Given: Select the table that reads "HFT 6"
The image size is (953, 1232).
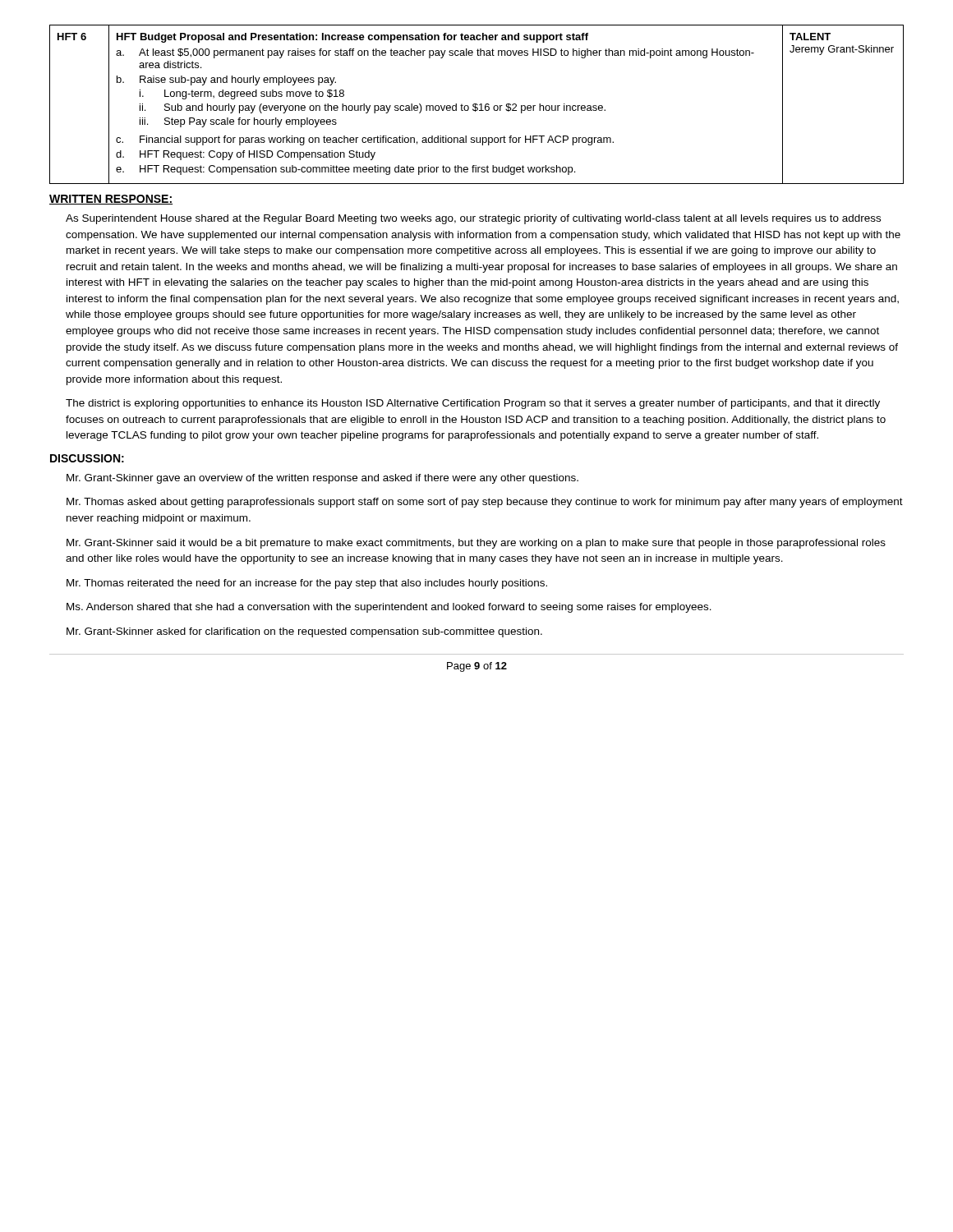Looking at the screenshot, I should (x=476, y=104).
